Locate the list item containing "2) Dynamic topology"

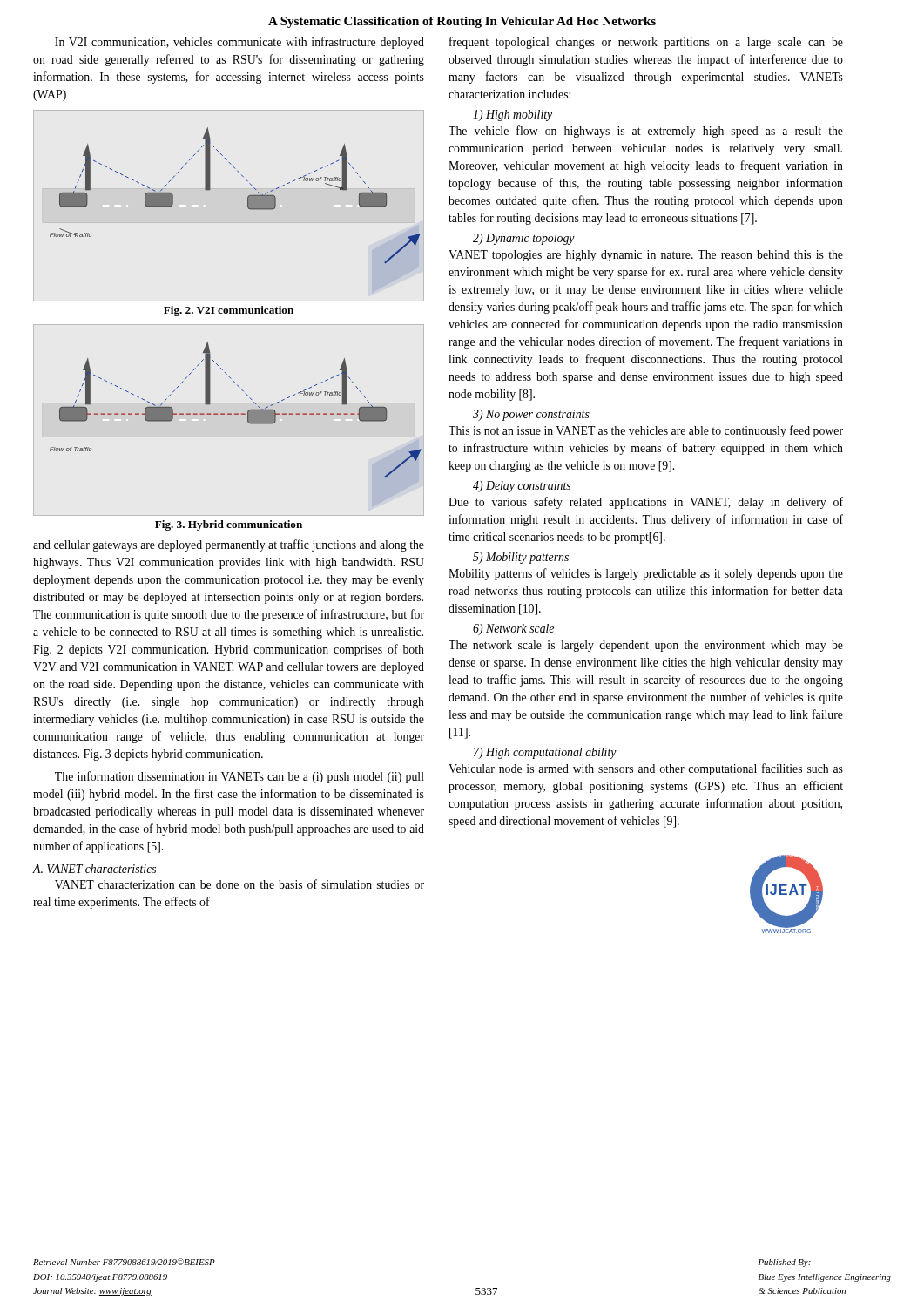524,238
